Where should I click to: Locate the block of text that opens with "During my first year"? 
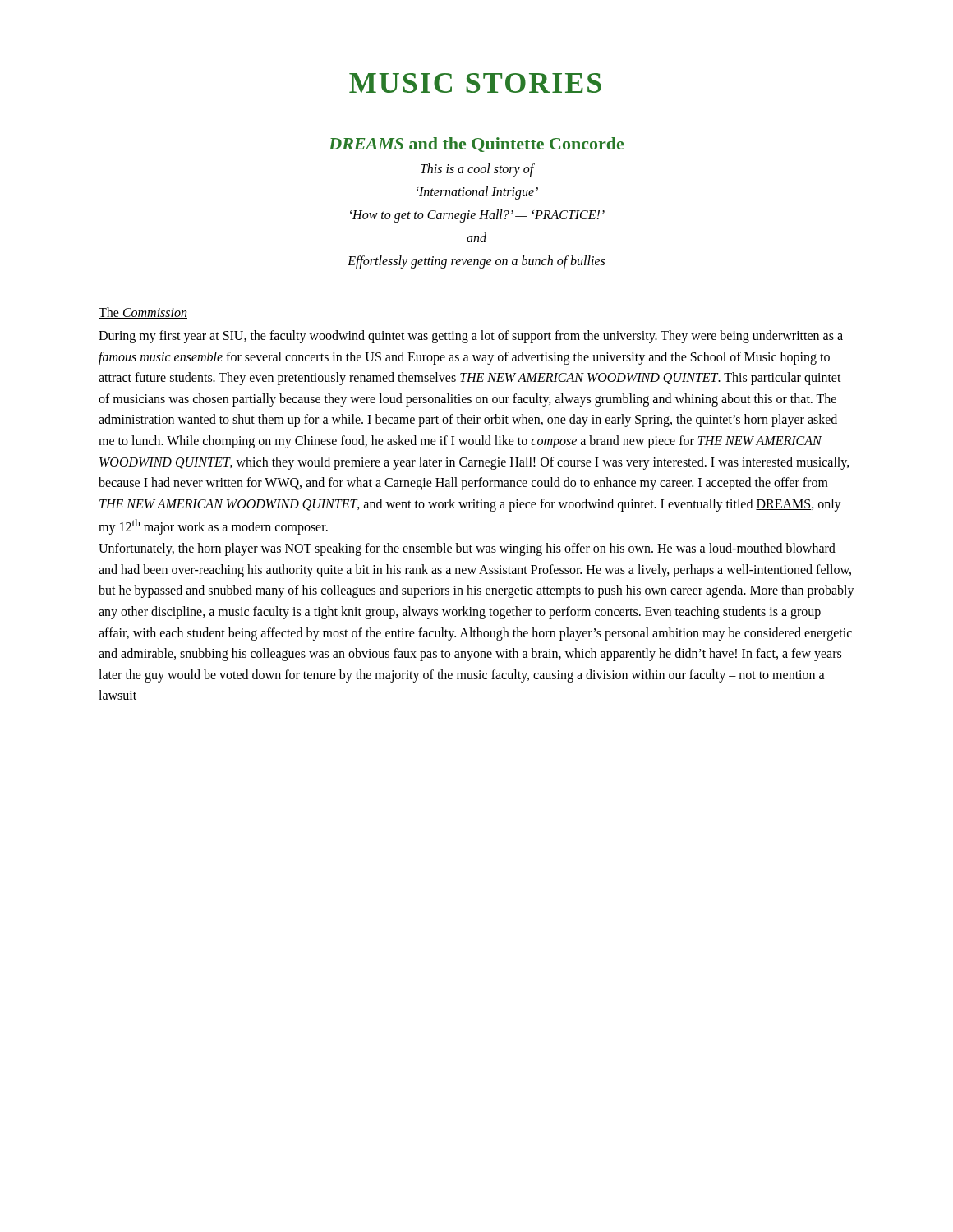pos(476,516)
